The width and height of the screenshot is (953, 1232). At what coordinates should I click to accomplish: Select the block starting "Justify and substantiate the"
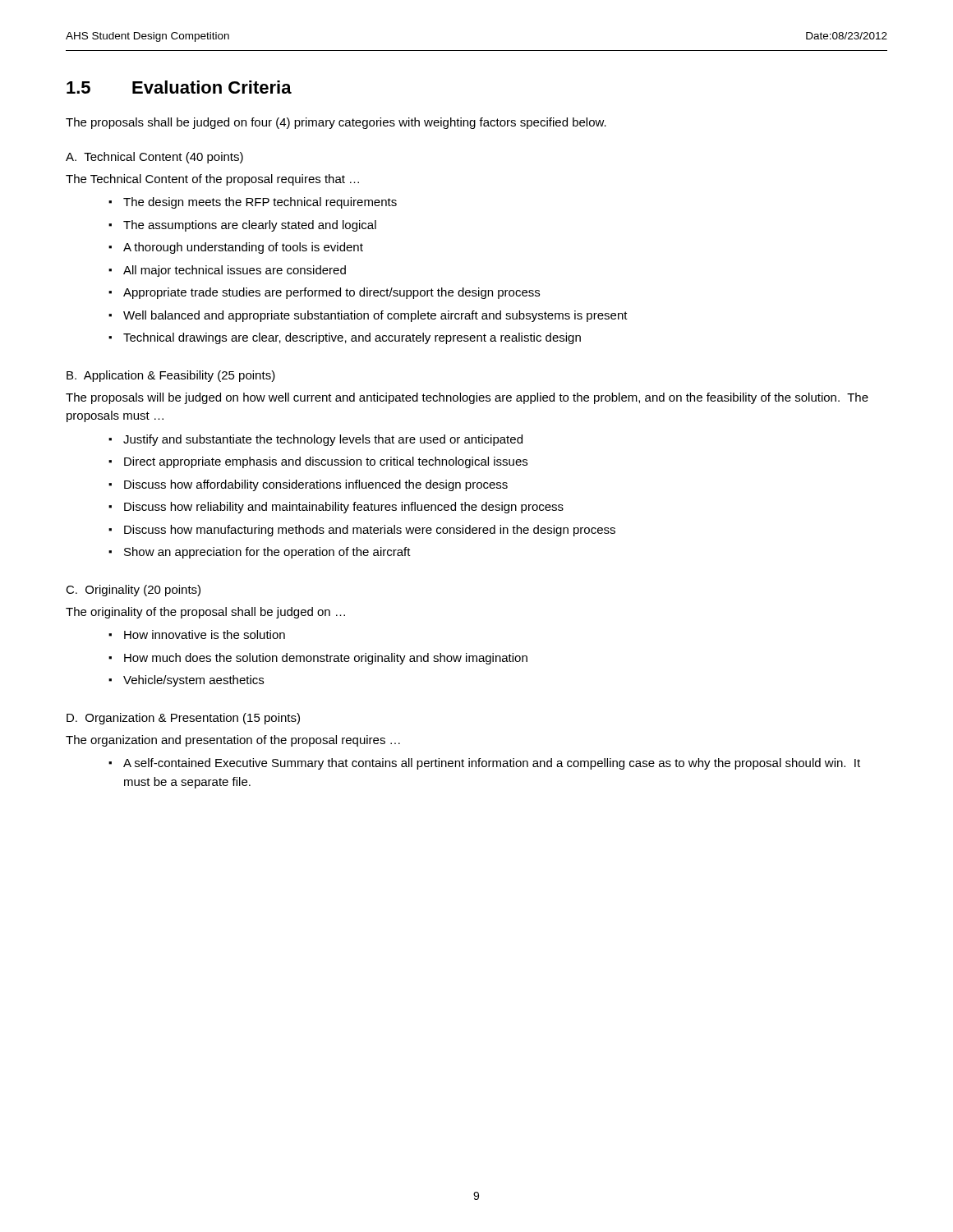tap(323, 439)
